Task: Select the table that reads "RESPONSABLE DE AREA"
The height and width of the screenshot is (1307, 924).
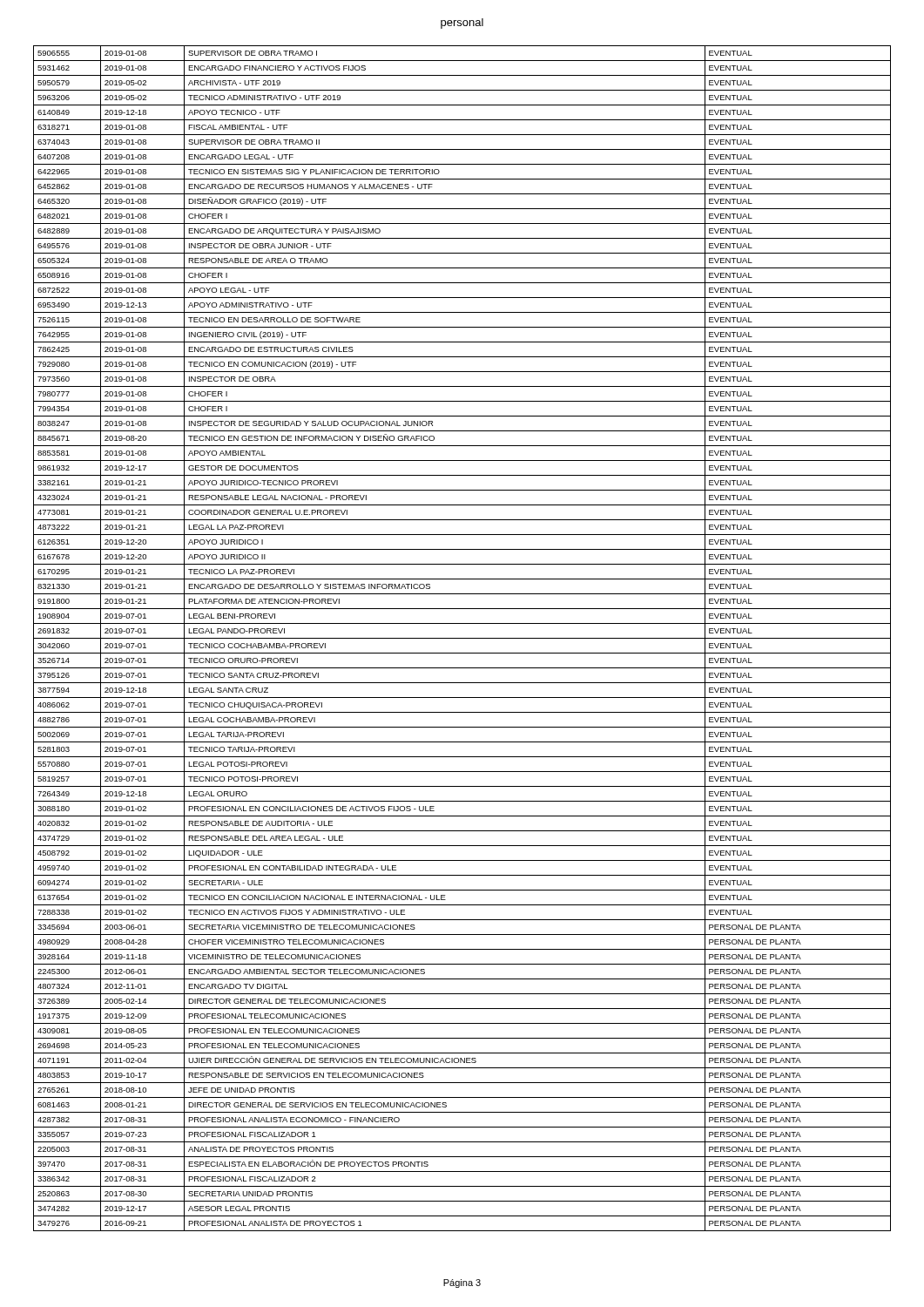Action: (x=462, y=638)
